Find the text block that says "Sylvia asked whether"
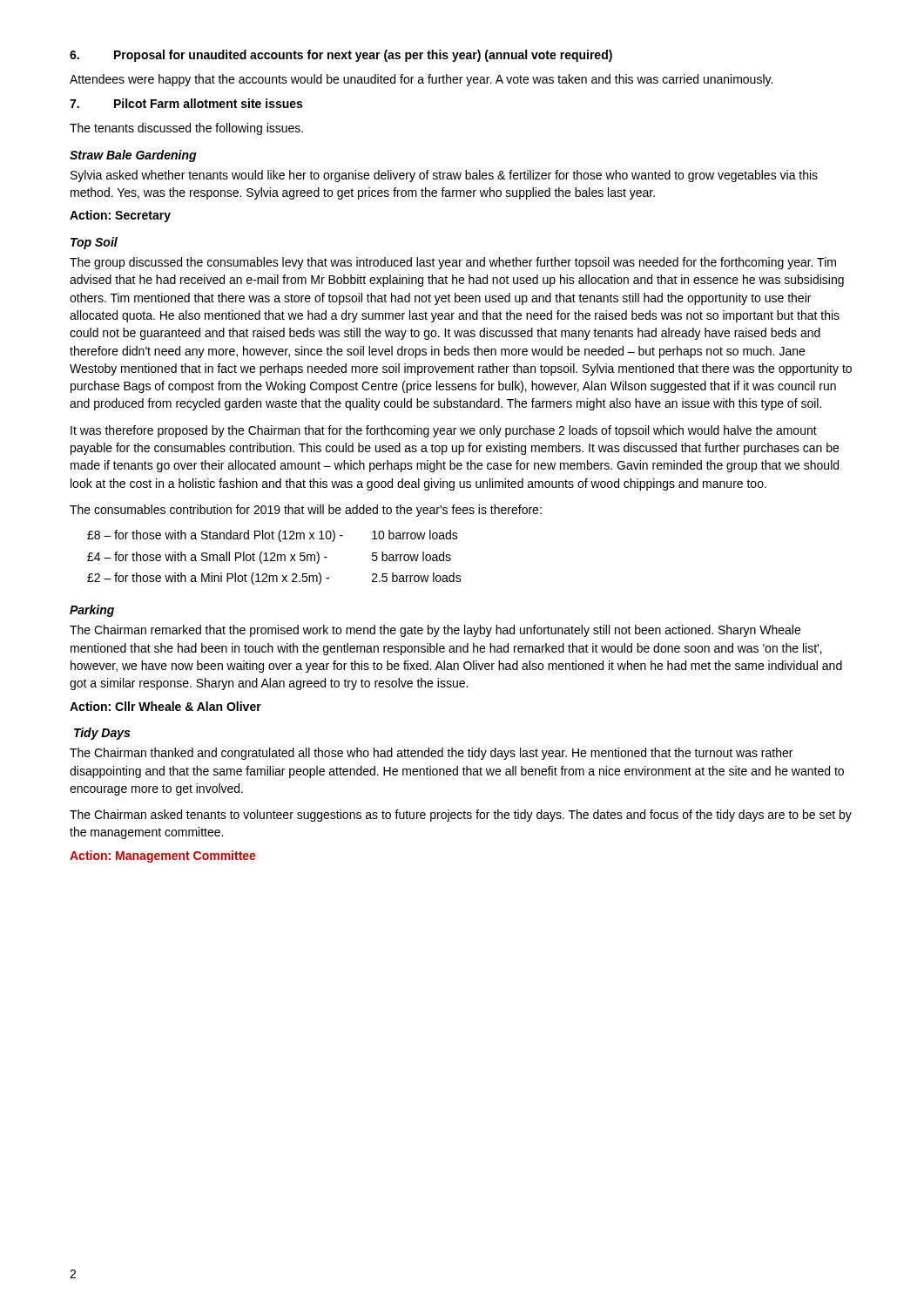The image size is (924, 1307). coord(462,196)
